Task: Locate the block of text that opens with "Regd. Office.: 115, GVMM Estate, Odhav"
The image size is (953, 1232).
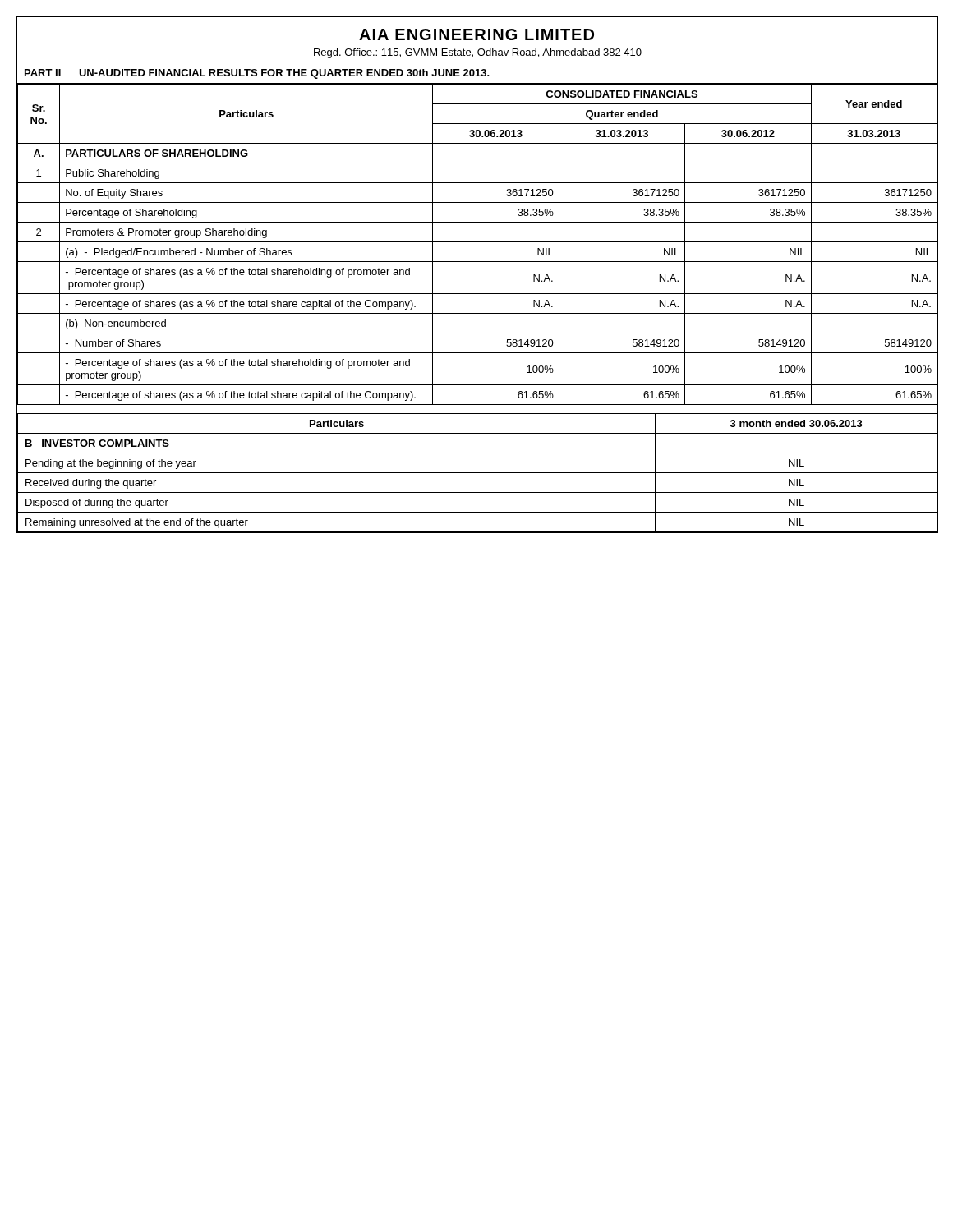Action: pos(477,52)
